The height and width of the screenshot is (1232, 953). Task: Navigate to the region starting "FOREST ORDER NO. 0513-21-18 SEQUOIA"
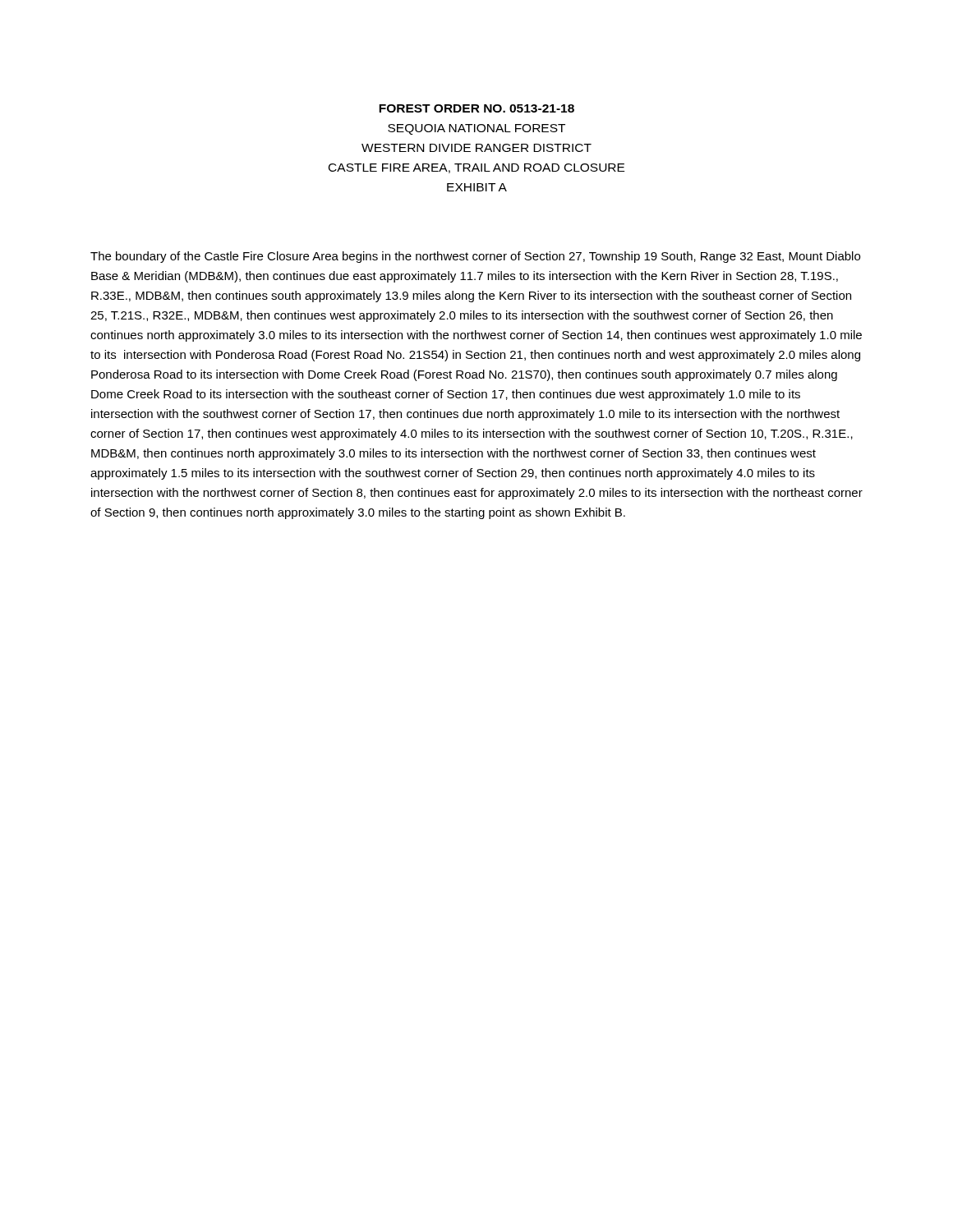476,148
